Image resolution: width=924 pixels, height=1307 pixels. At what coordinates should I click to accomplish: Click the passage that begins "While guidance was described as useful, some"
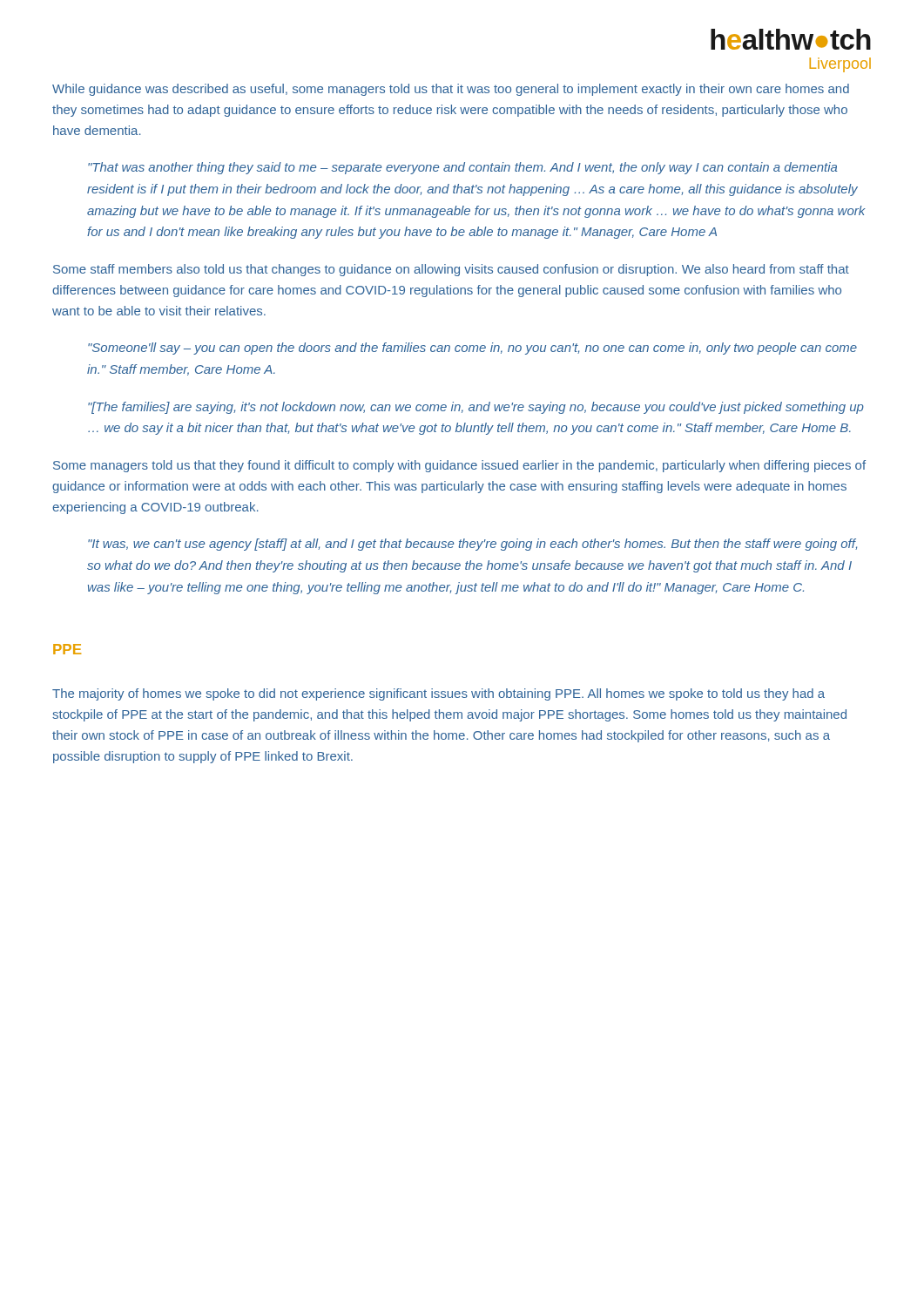click(x=451, y=109)
